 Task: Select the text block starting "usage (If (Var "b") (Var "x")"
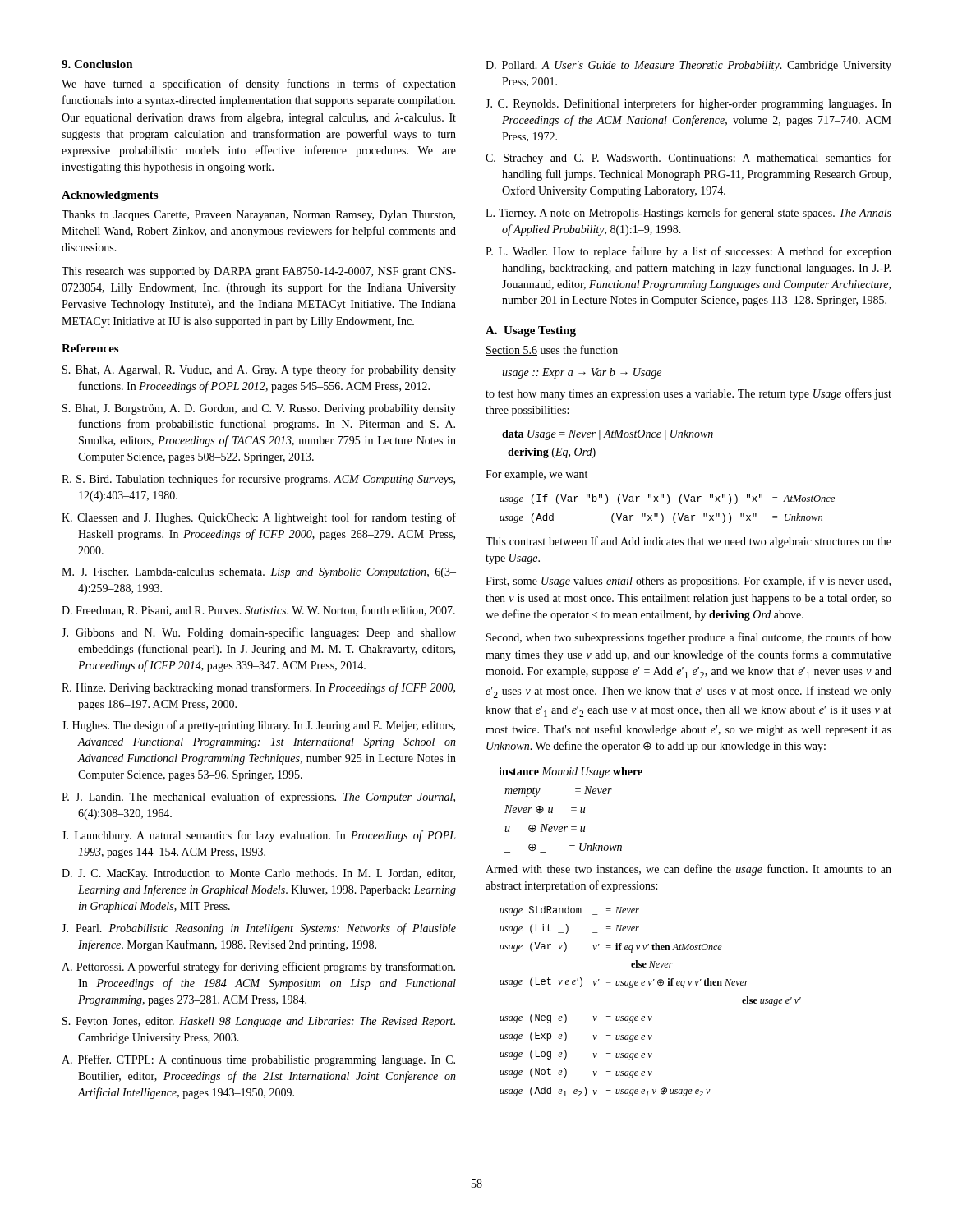point(667,508)
